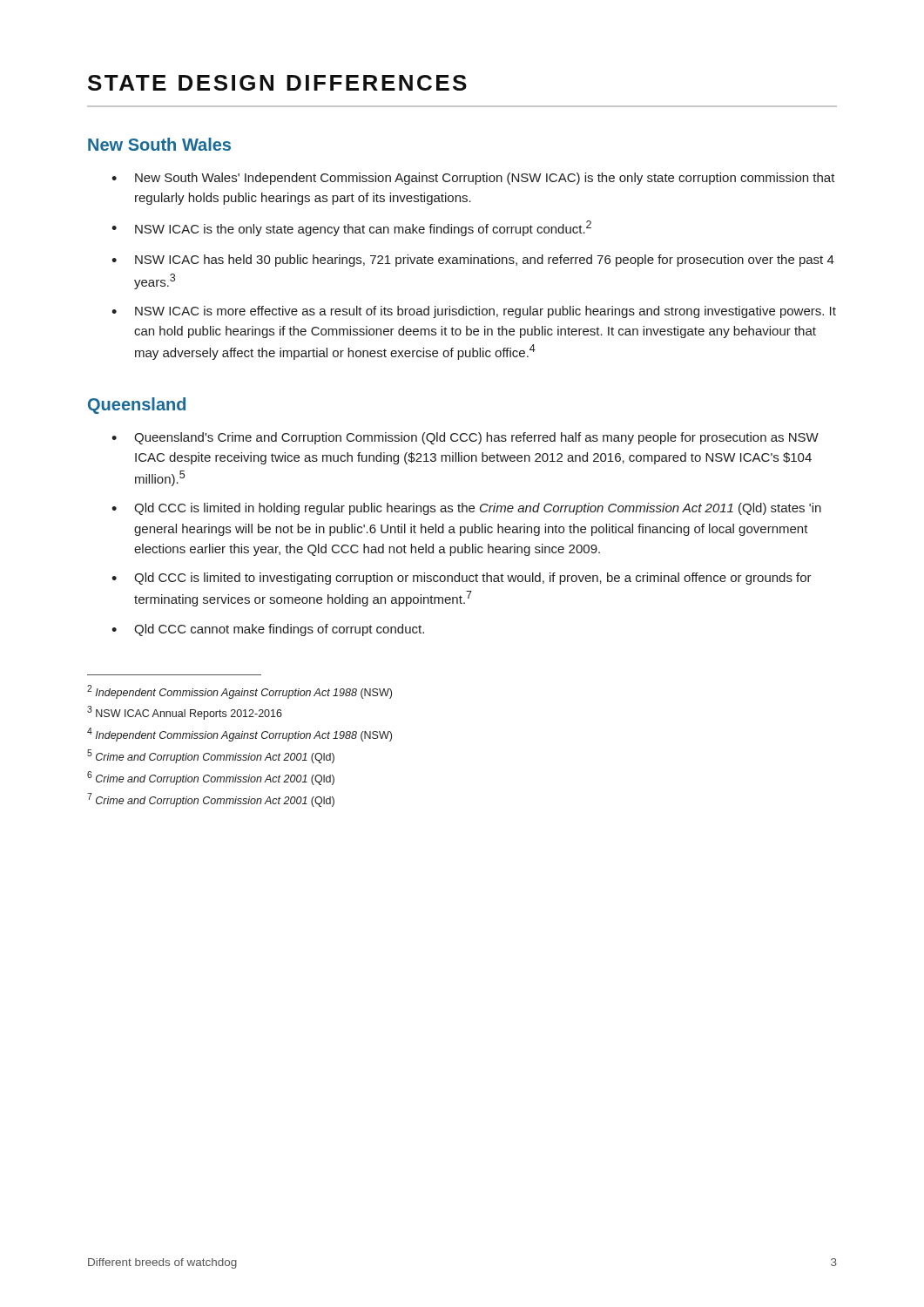Navigate to the block starting "4 Independent Commission Against Corruption Act 1988"
This screenshot has height=1307, width=924.
(x=240, y=734)
